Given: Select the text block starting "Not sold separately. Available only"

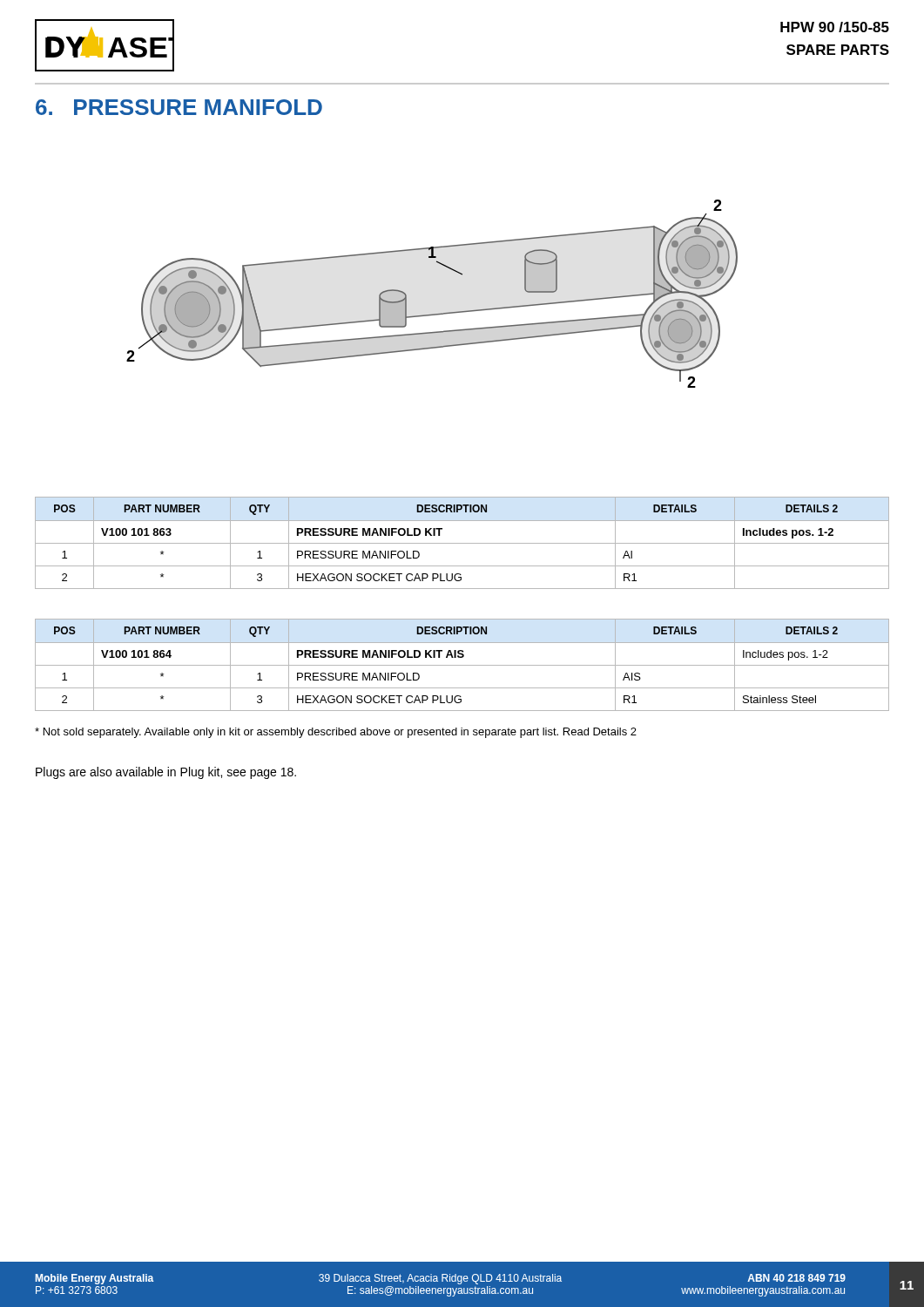Looking at the screenshot, I should (336, 732).
